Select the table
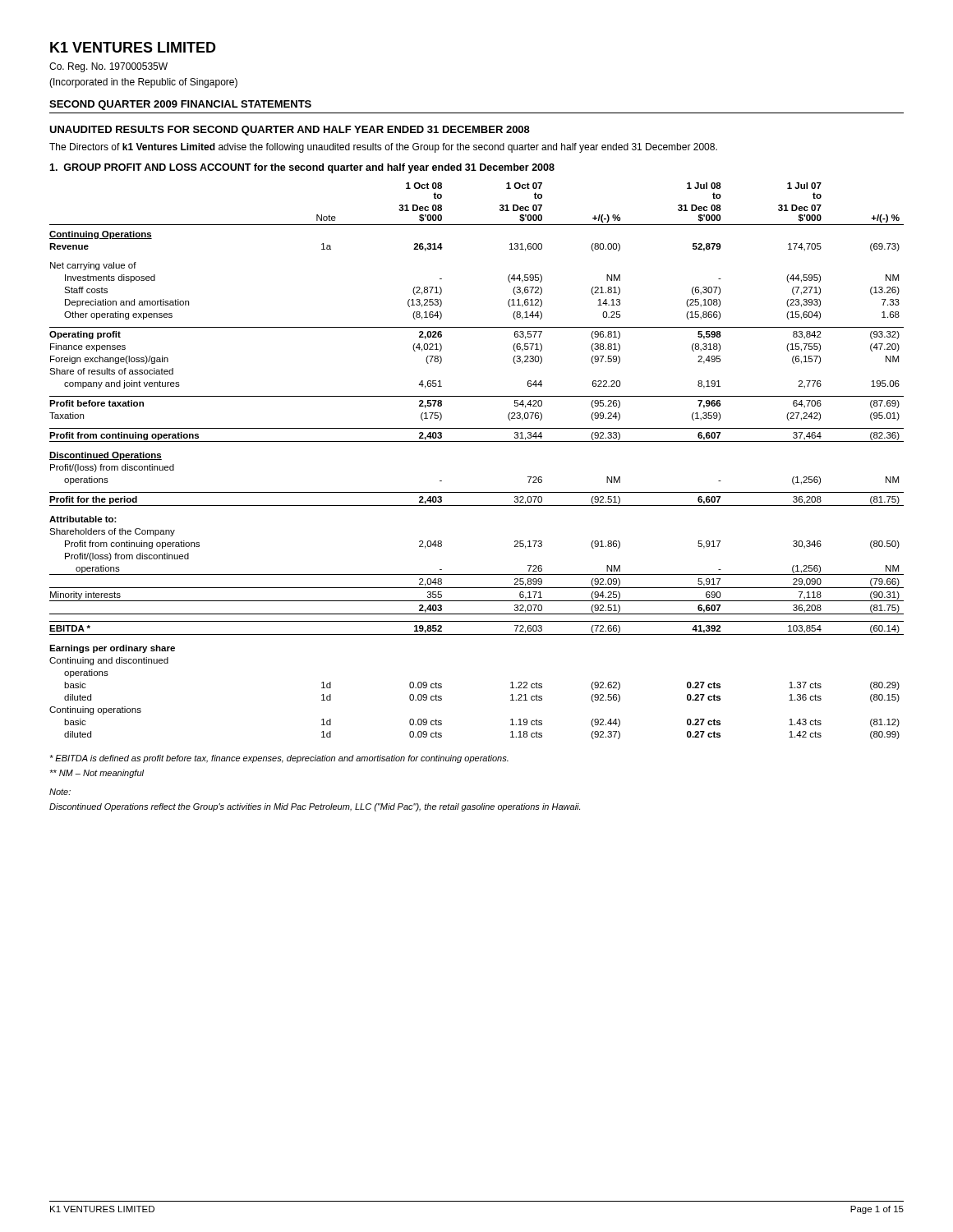Screen dimensions: 1232x953 click(x=476, y=460)
